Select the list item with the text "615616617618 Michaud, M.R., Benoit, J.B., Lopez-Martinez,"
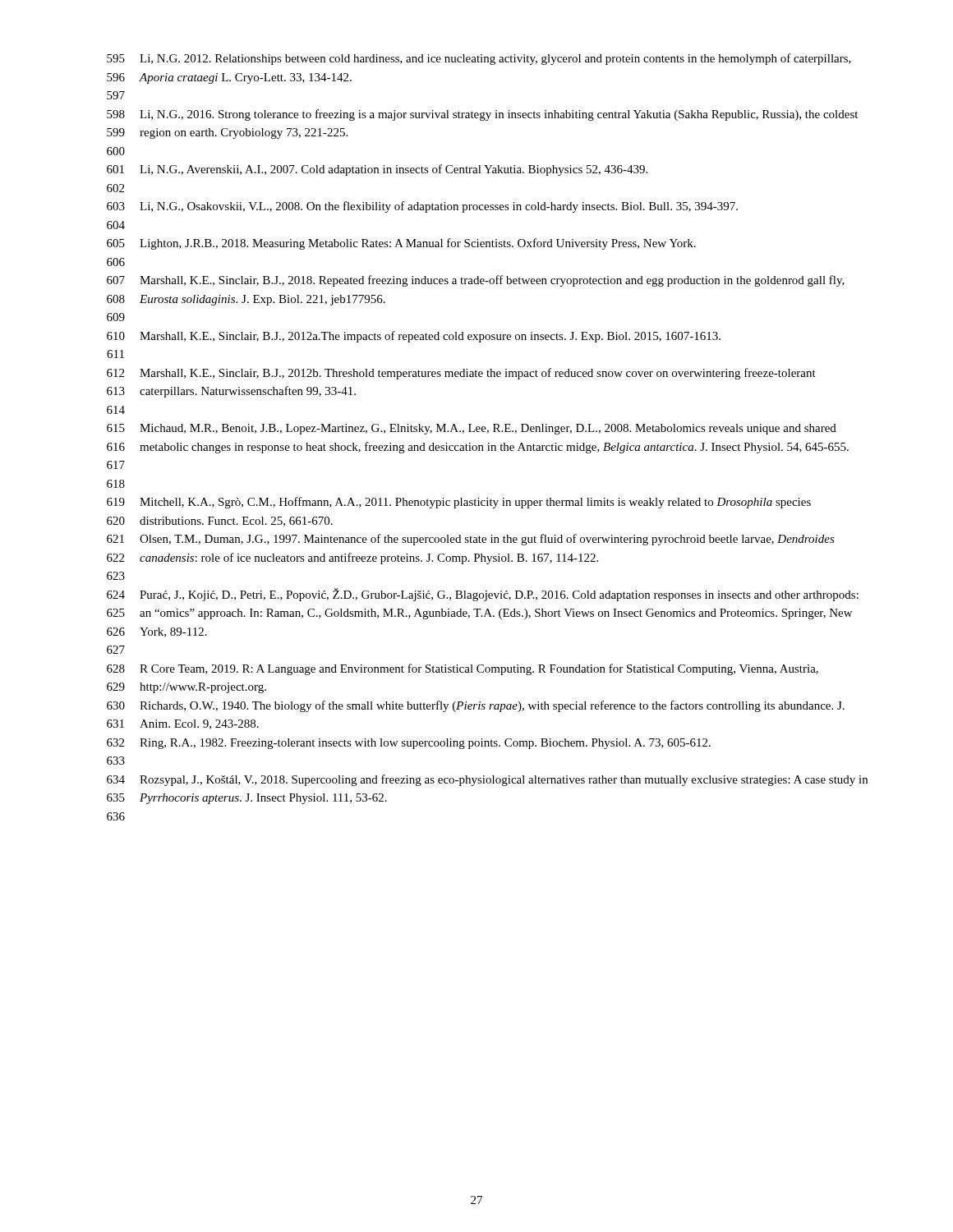 pos(476,456)
